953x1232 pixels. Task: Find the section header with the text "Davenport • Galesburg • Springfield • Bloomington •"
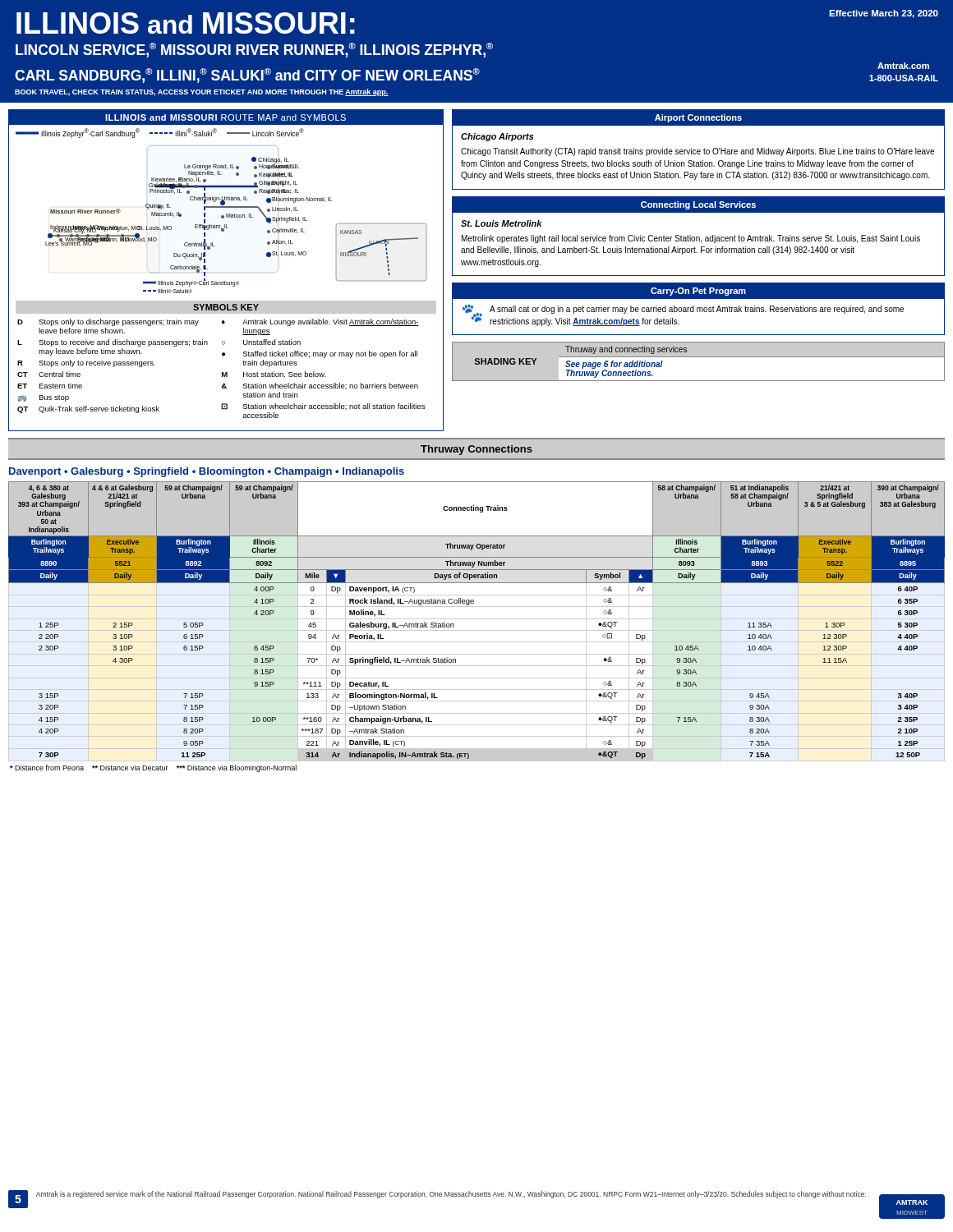(206, 471)
